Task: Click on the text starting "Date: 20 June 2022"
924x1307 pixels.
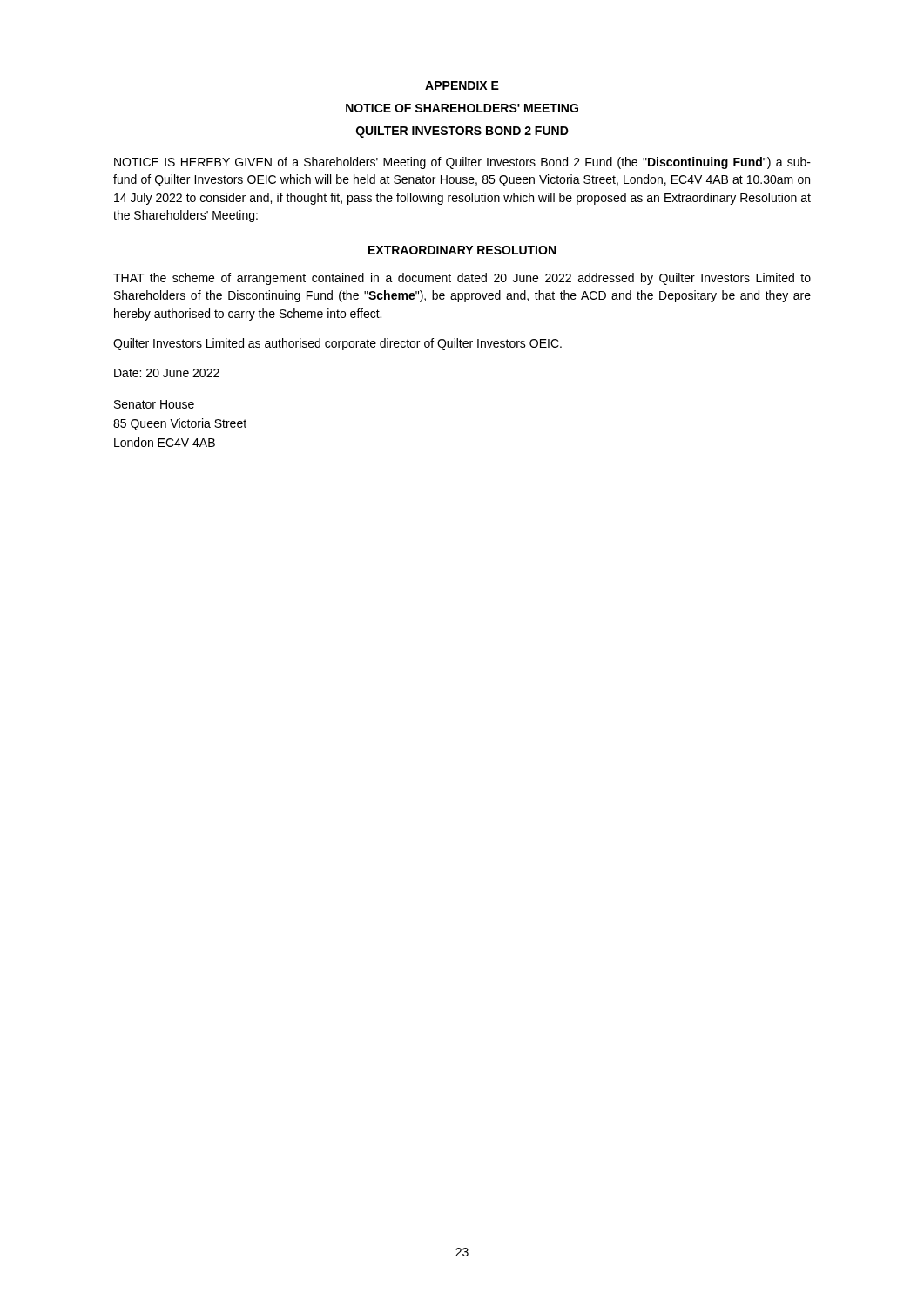Action: click(x=166, y=373)
